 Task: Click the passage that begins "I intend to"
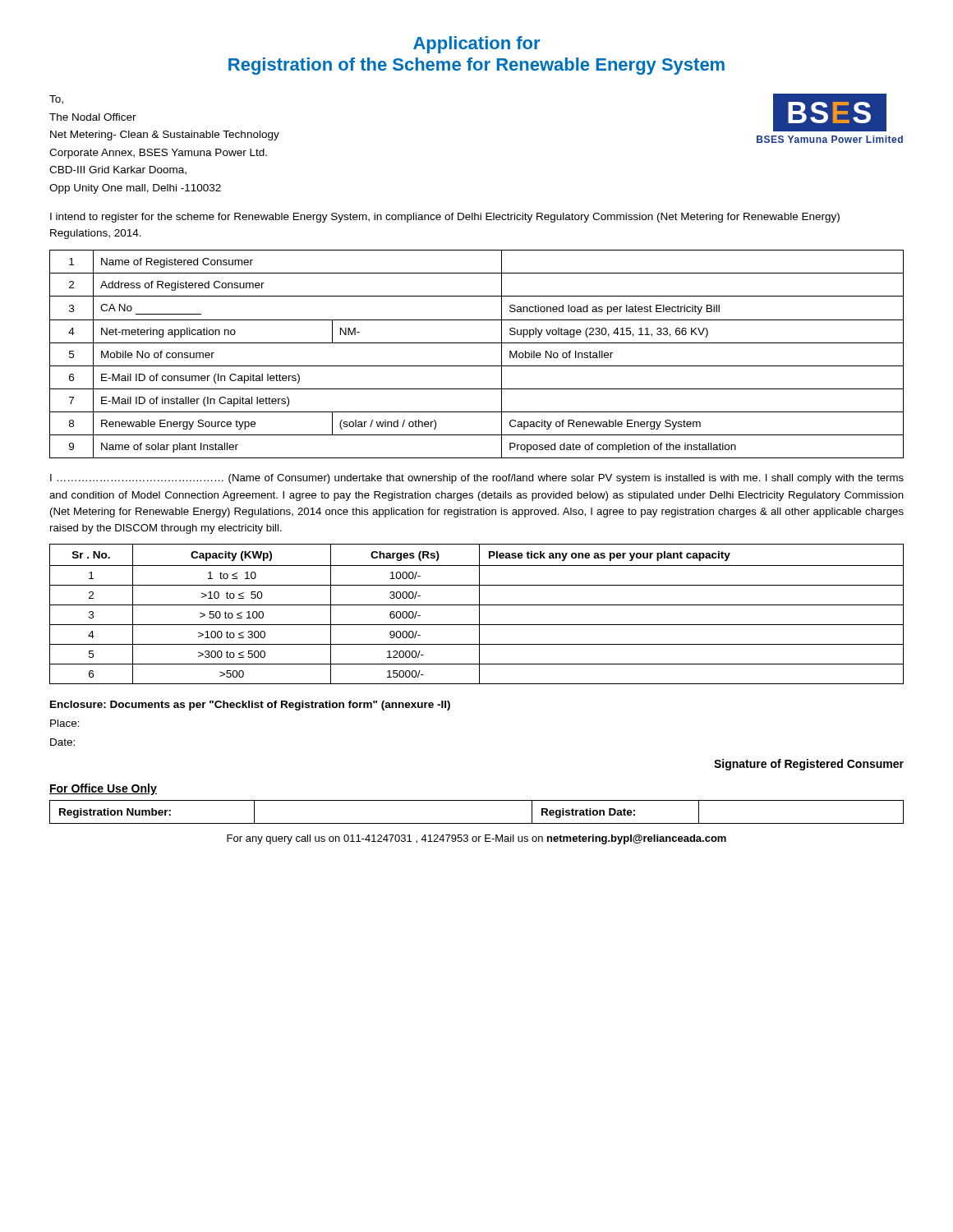[445, 224]
